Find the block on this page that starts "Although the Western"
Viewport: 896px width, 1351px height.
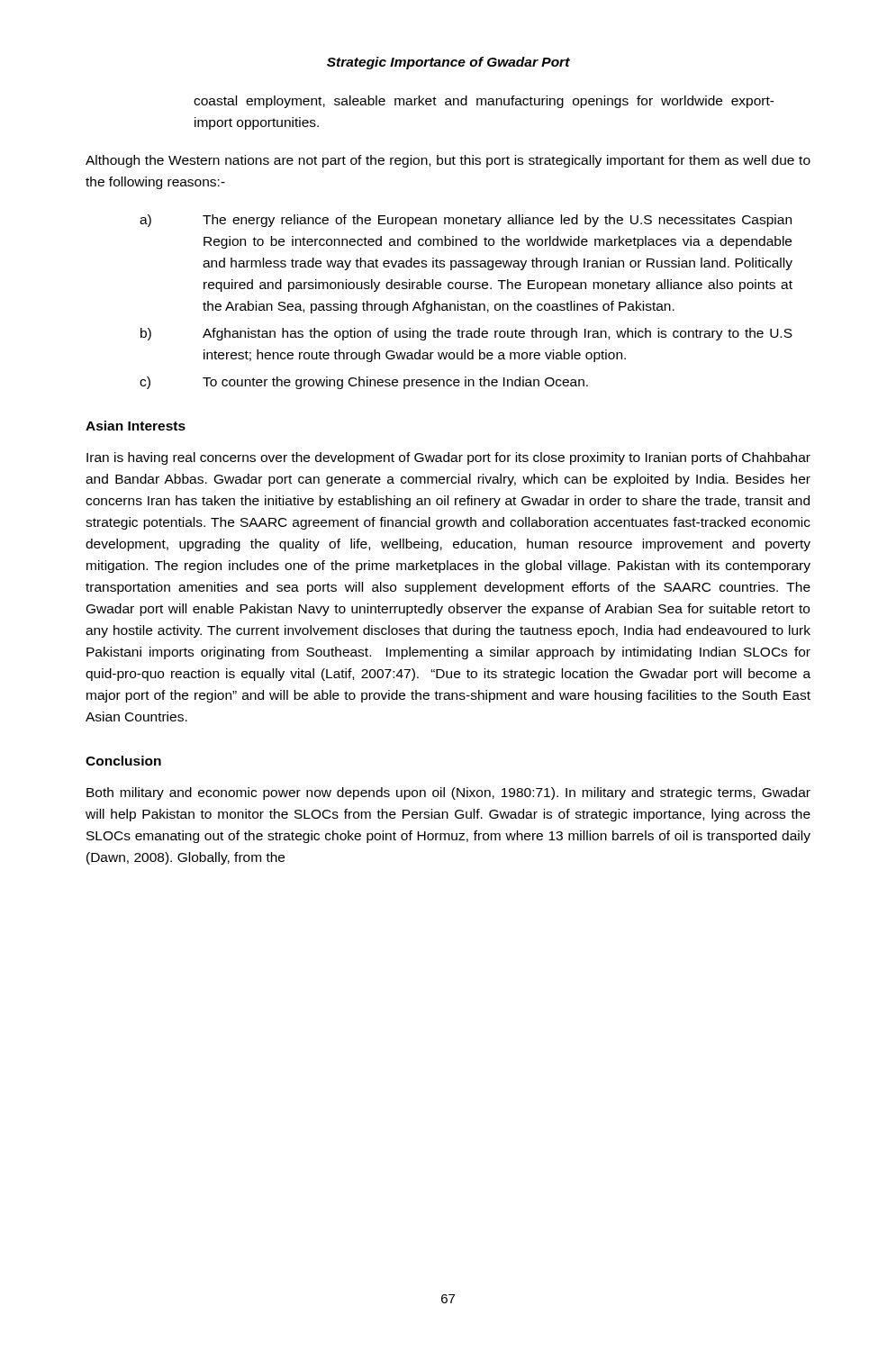point(448,171)
